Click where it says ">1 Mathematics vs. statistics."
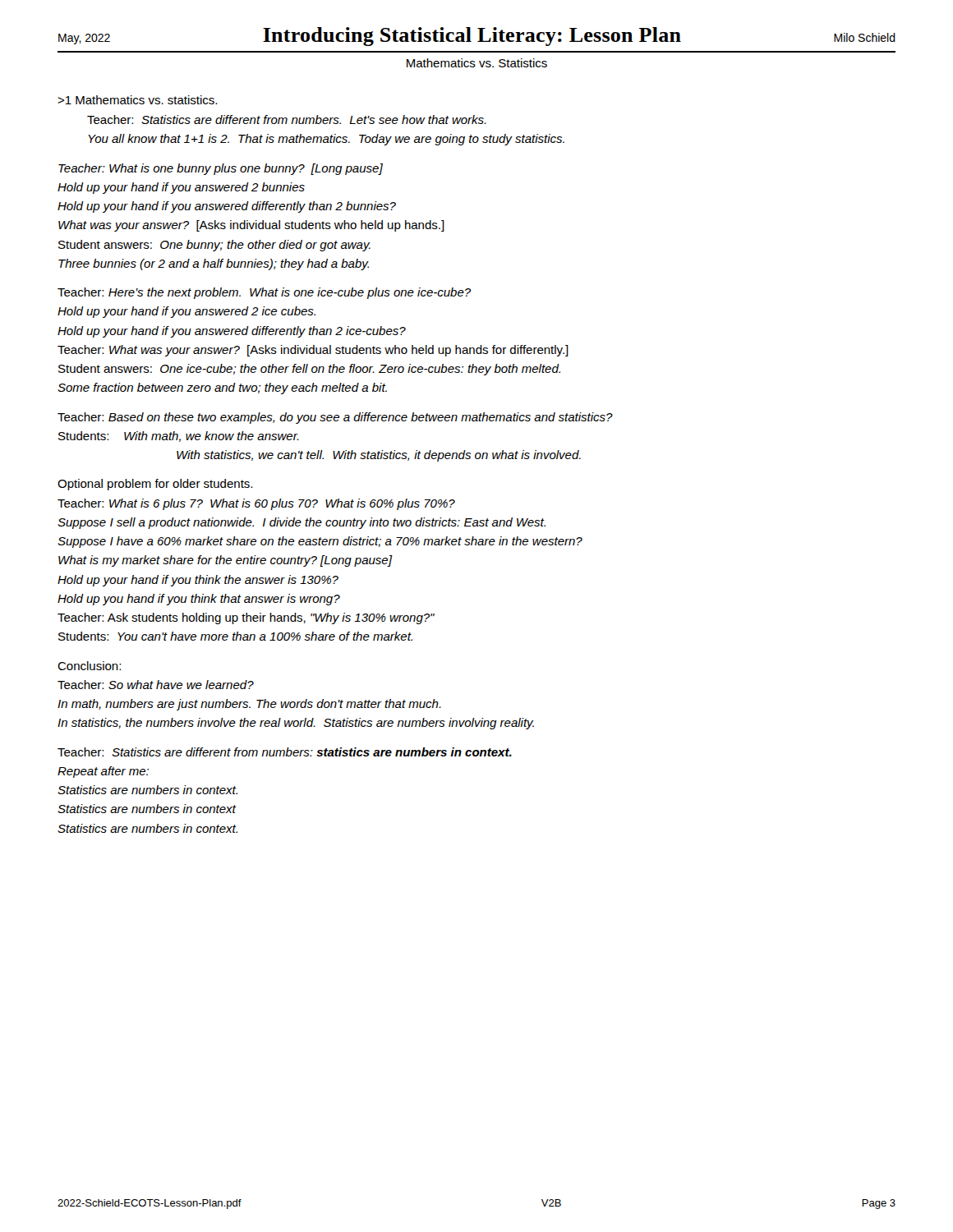 point(138,100)
